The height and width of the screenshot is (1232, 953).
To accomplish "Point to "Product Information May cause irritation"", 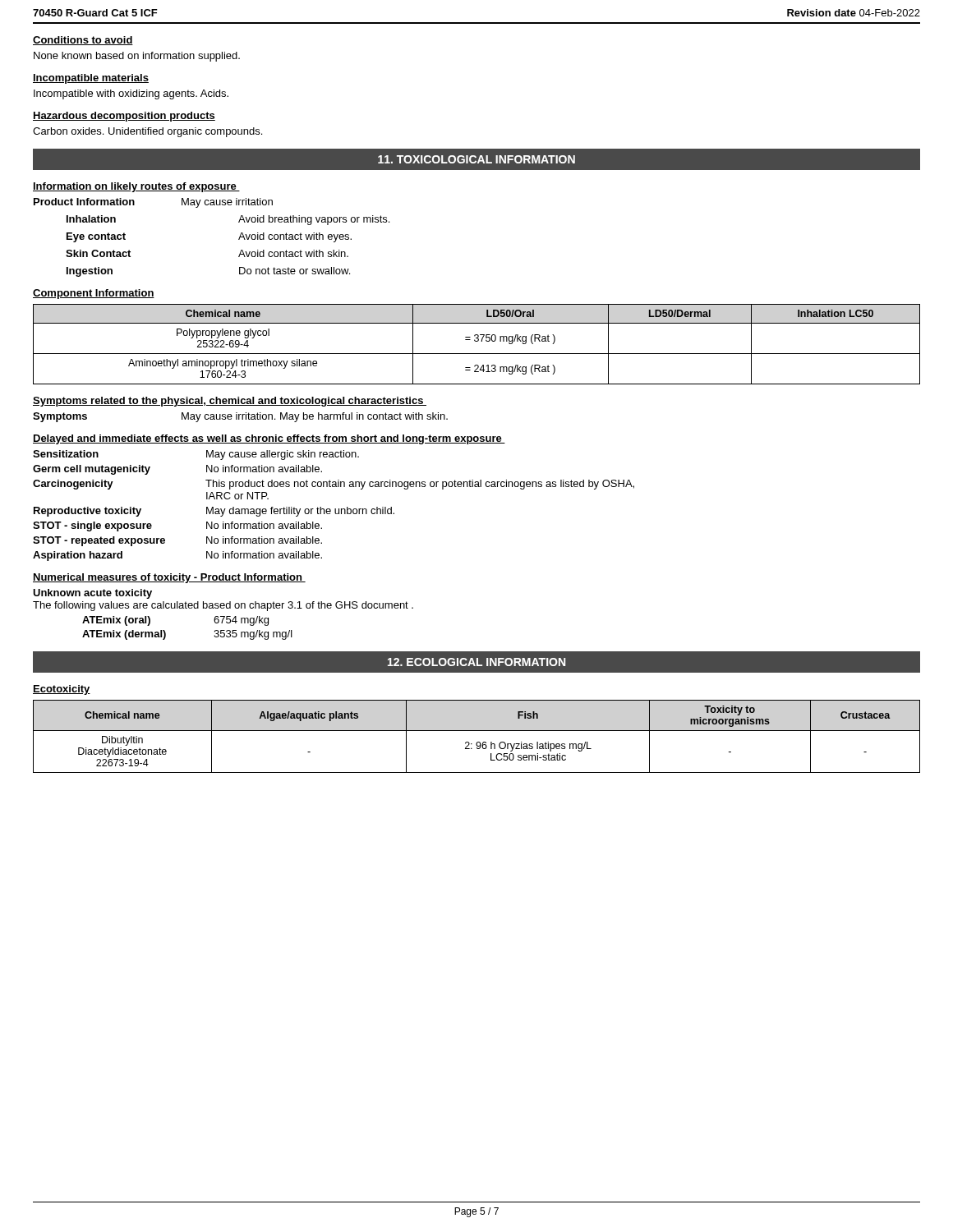I will [87, 202].
